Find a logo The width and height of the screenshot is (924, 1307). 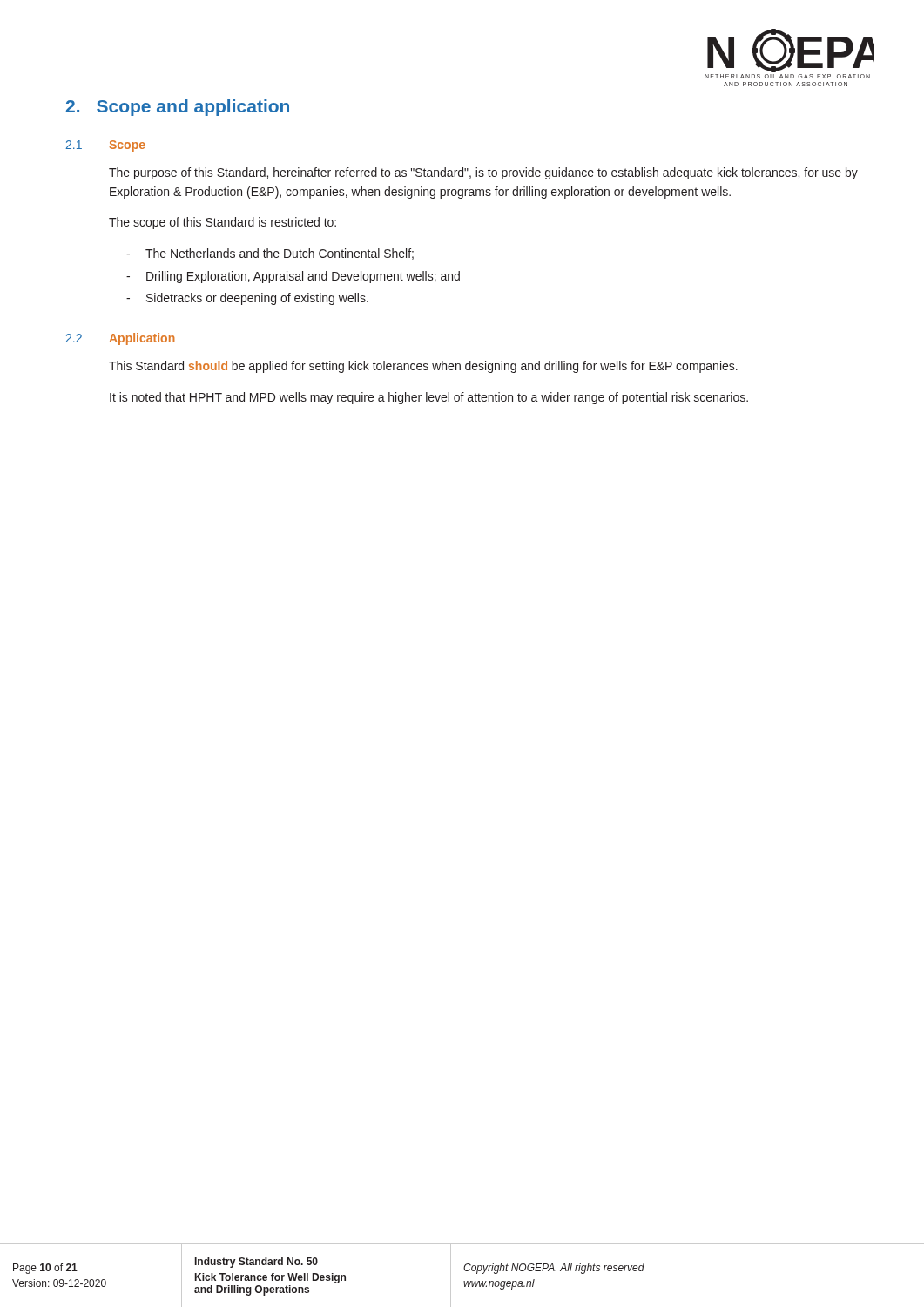click(789, 59)
